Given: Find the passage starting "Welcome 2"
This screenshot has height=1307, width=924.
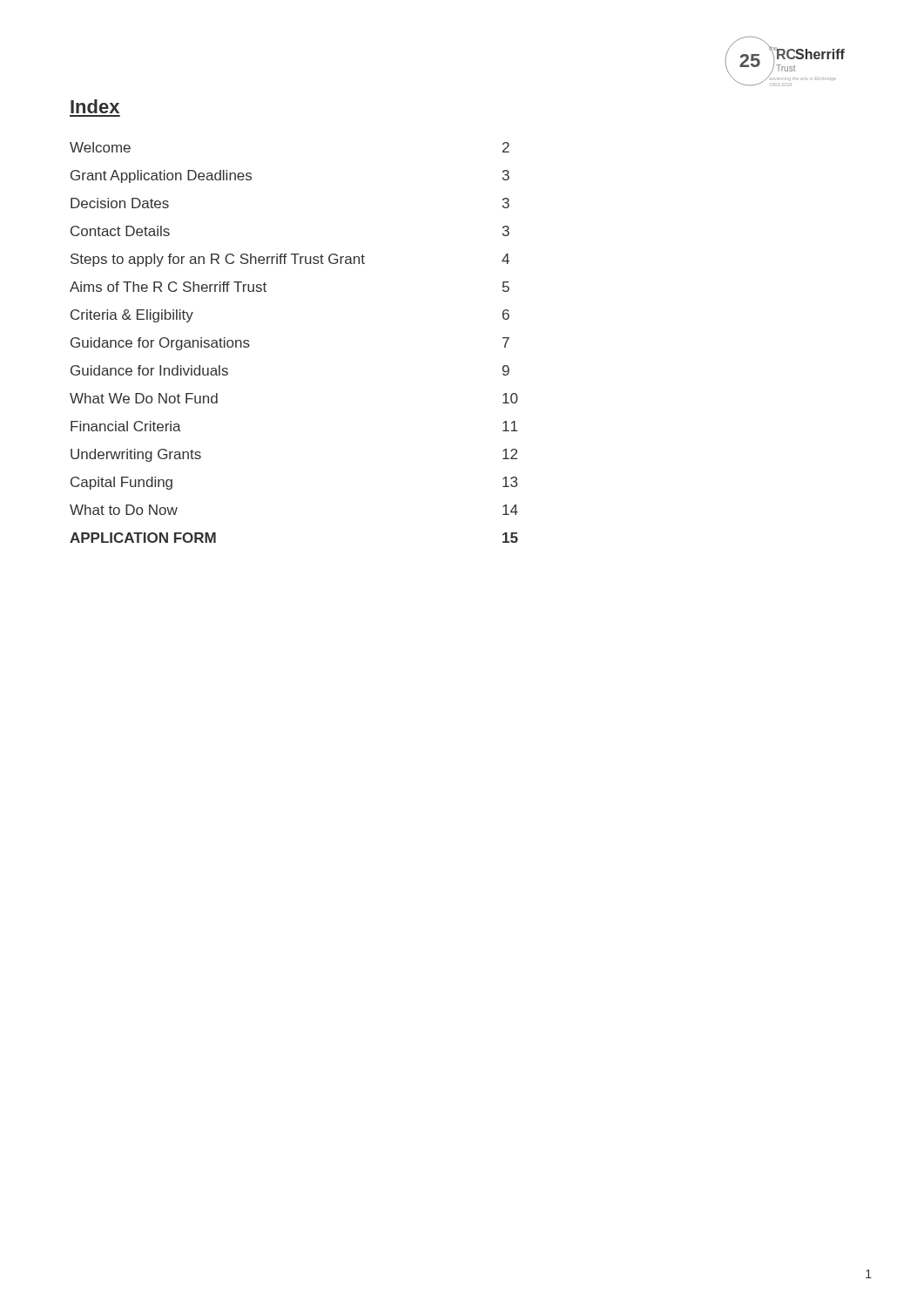Looking at the screenshot, I should pos(98,146).
